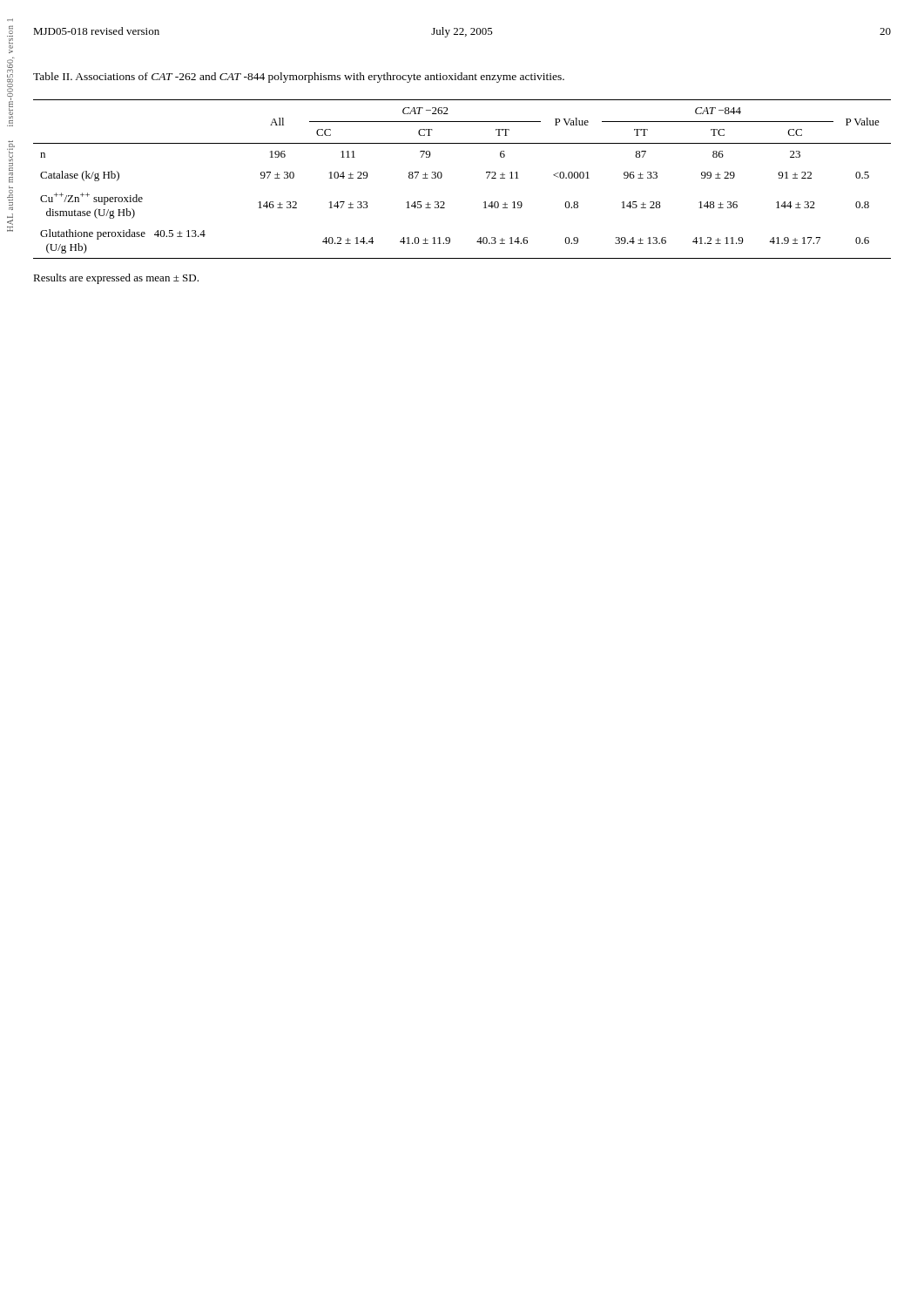The height and width of the screenshot is (1307, 924).
Task: Where is the caption that starts "Table II. Associations of CAT"?
Action: [299, 76]
